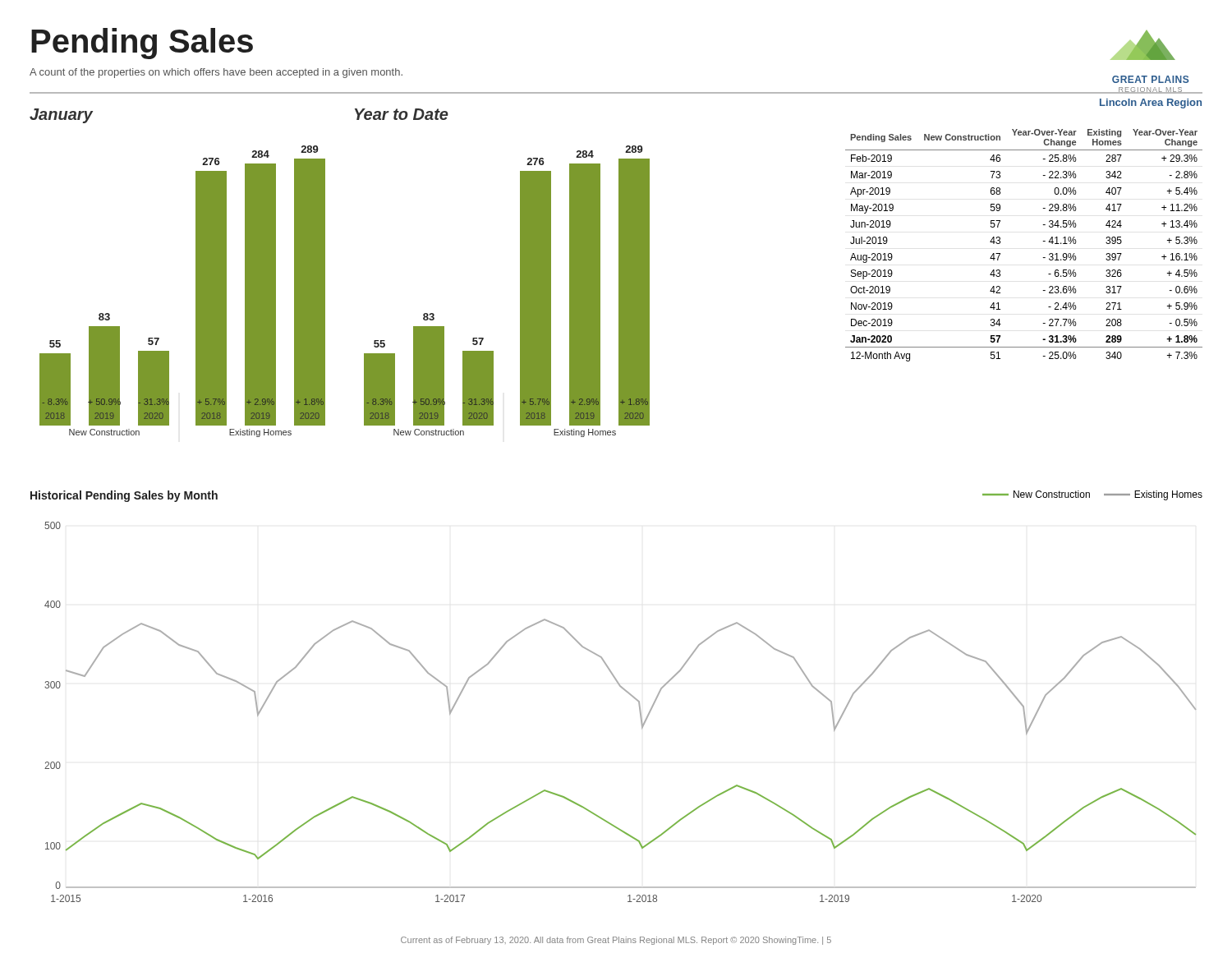The image size is (1232, 953).
Task: Find the title that reads "Pending Sales"
Action: 142,41
